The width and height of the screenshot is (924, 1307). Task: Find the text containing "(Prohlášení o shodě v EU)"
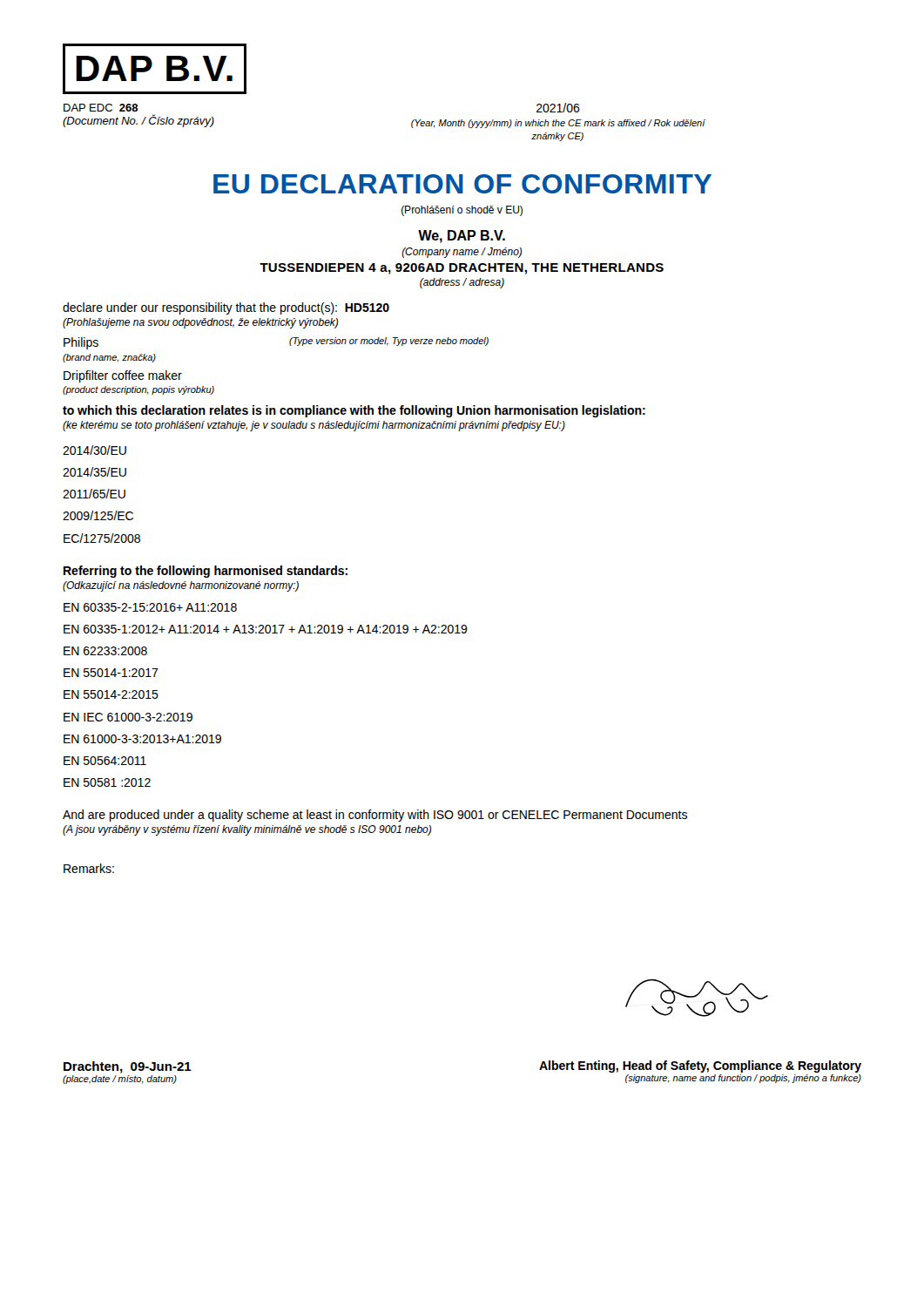(462, 210)
